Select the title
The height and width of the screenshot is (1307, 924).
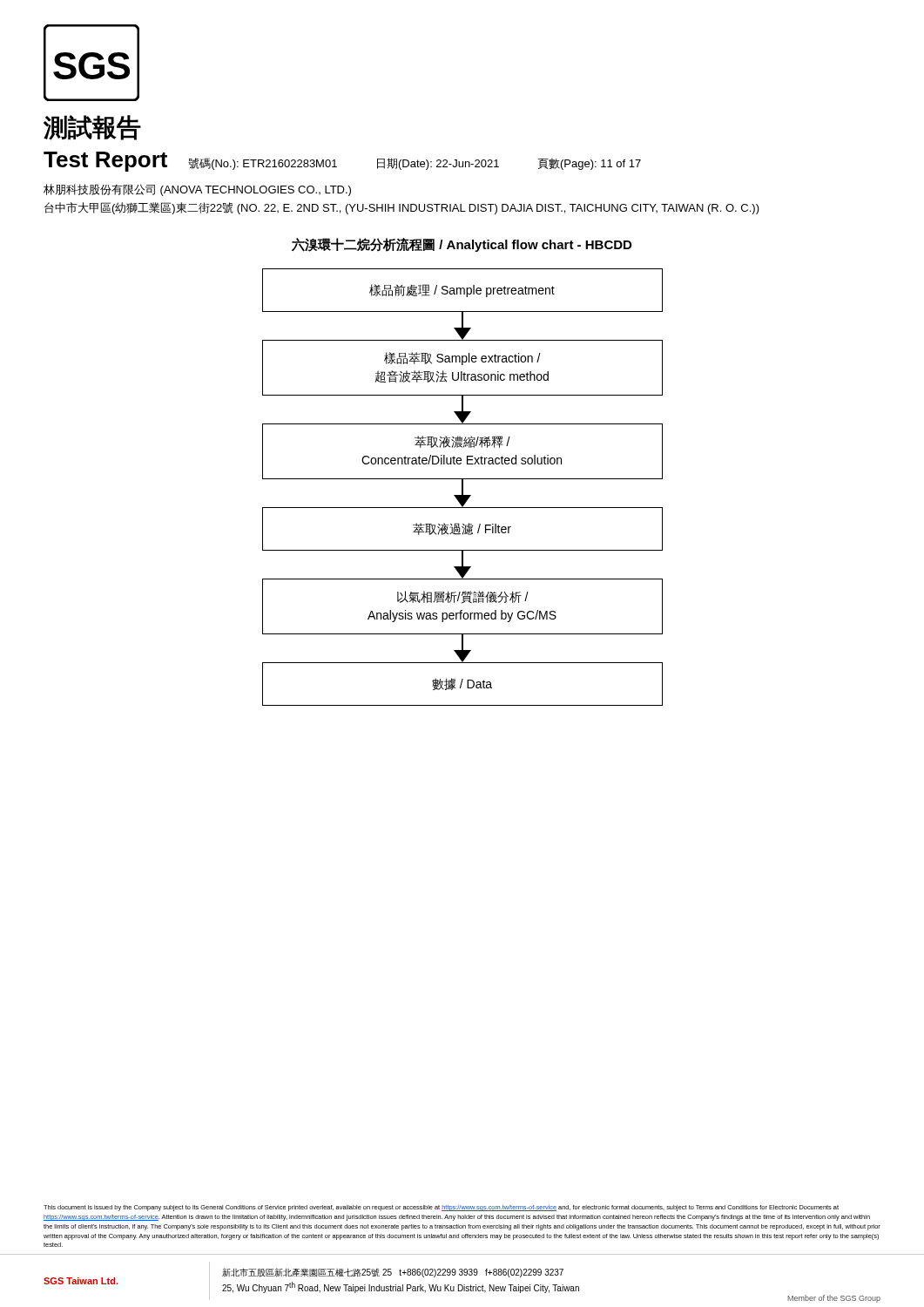pyautogui.click(x=462, y=142)
